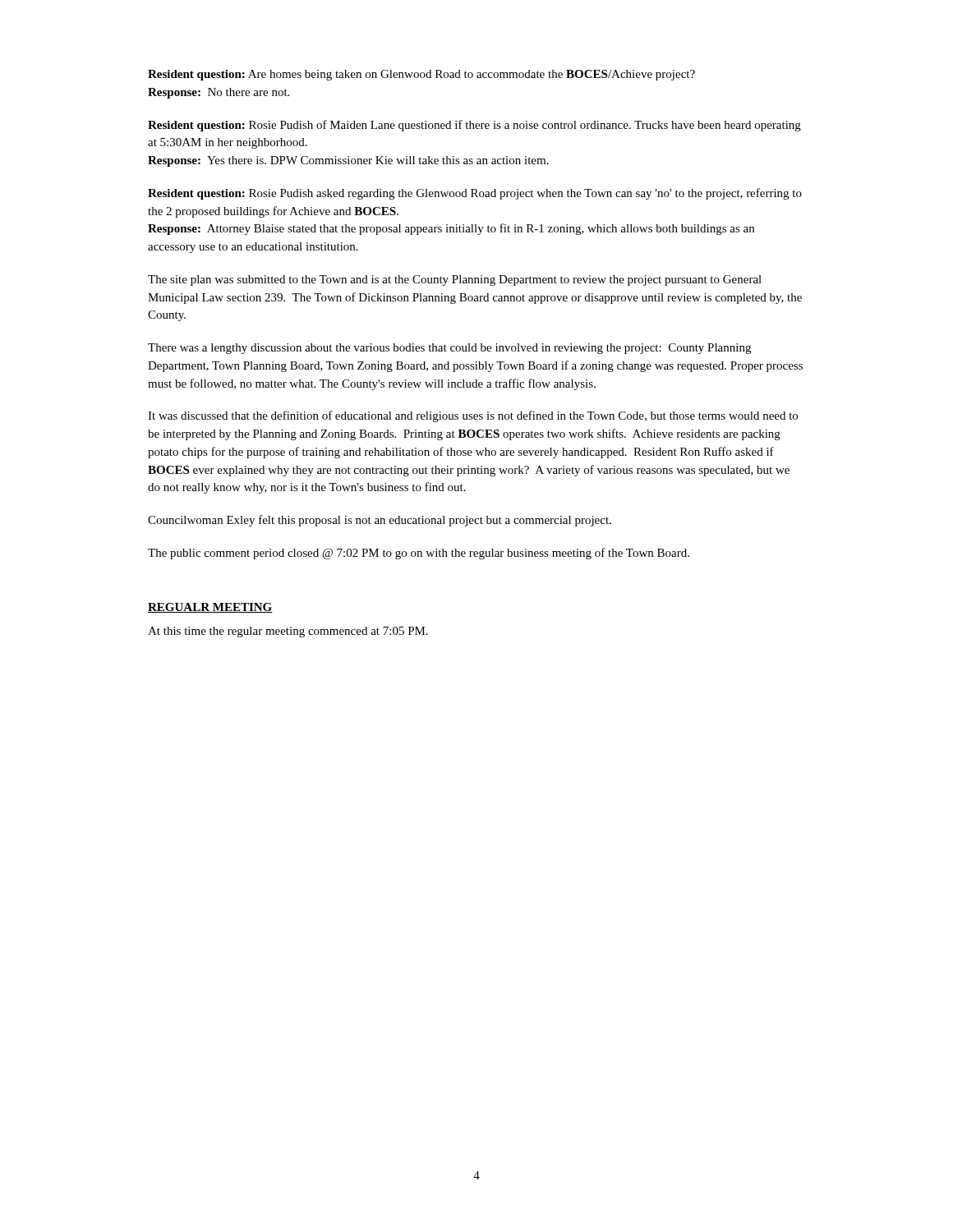This screenshot has width=953, height=1232.
Task: Click on the text starting "It was discussed that the definition of"
Action: (x=473, y=452)
